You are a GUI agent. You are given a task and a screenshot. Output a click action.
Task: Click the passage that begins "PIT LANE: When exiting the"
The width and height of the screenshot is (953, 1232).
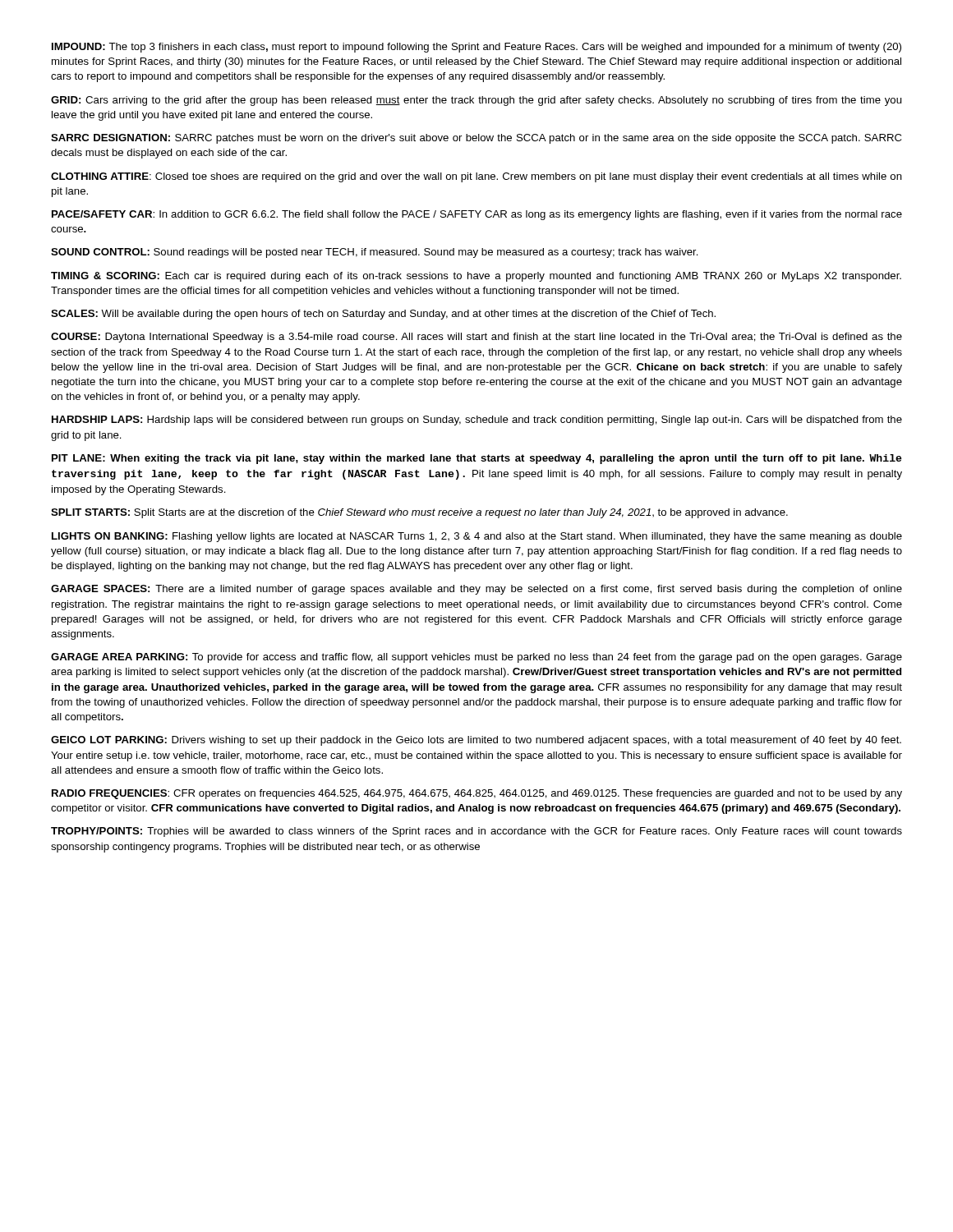click(476, 474)
